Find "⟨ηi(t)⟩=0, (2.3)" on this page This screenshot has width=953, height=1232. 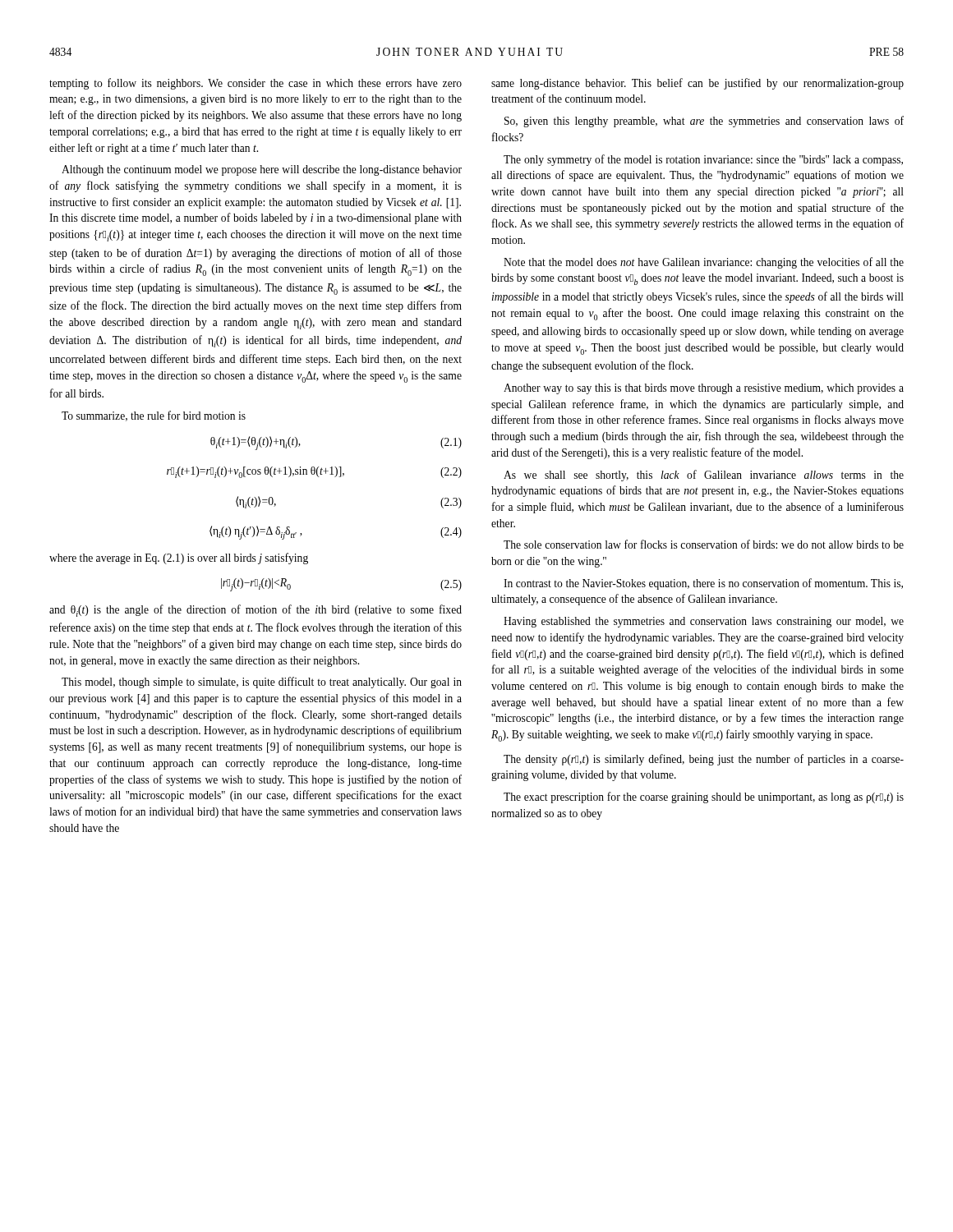pos(255,502)
